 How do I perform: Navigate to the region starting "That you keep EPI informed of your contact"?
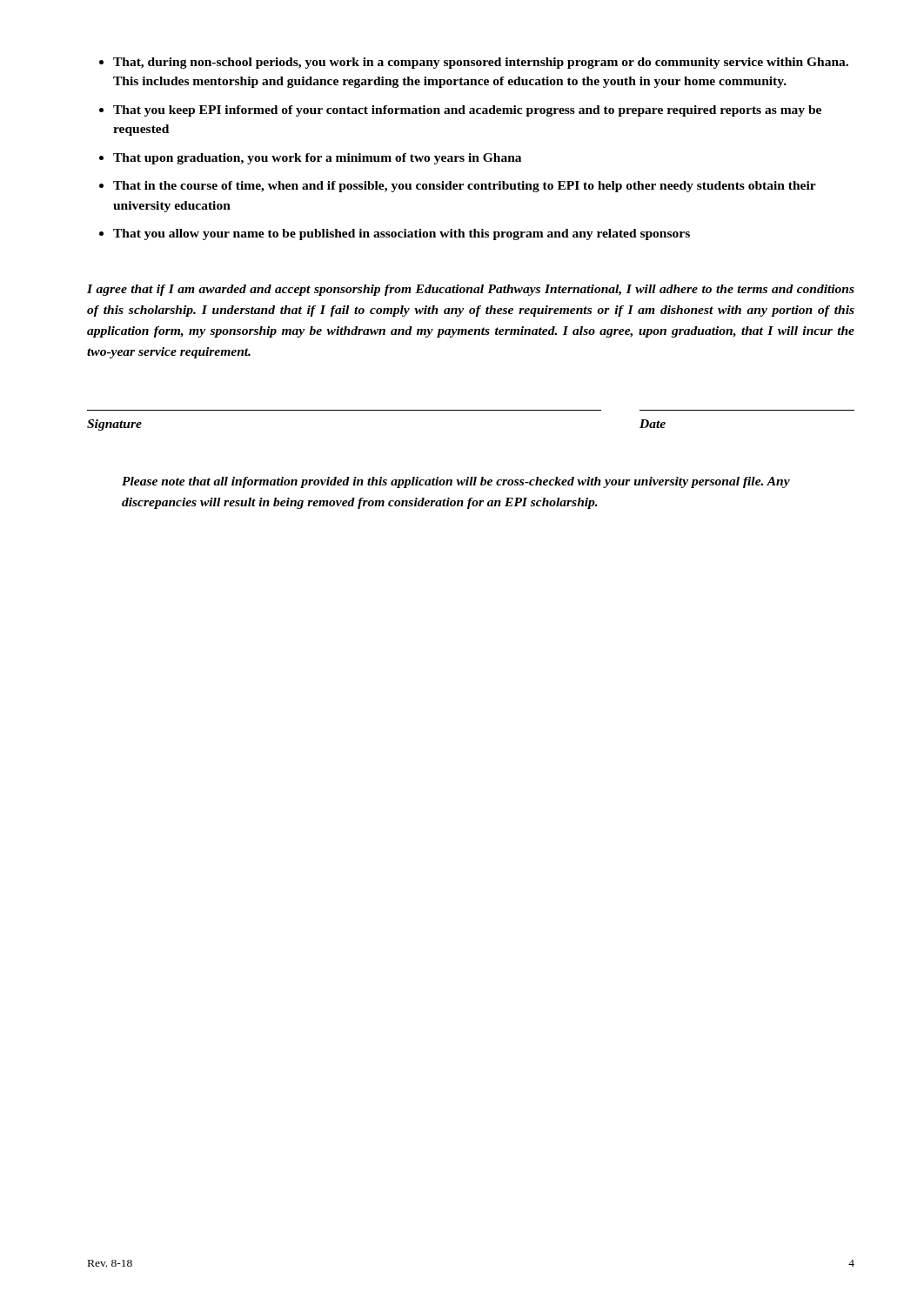(484, 120)
